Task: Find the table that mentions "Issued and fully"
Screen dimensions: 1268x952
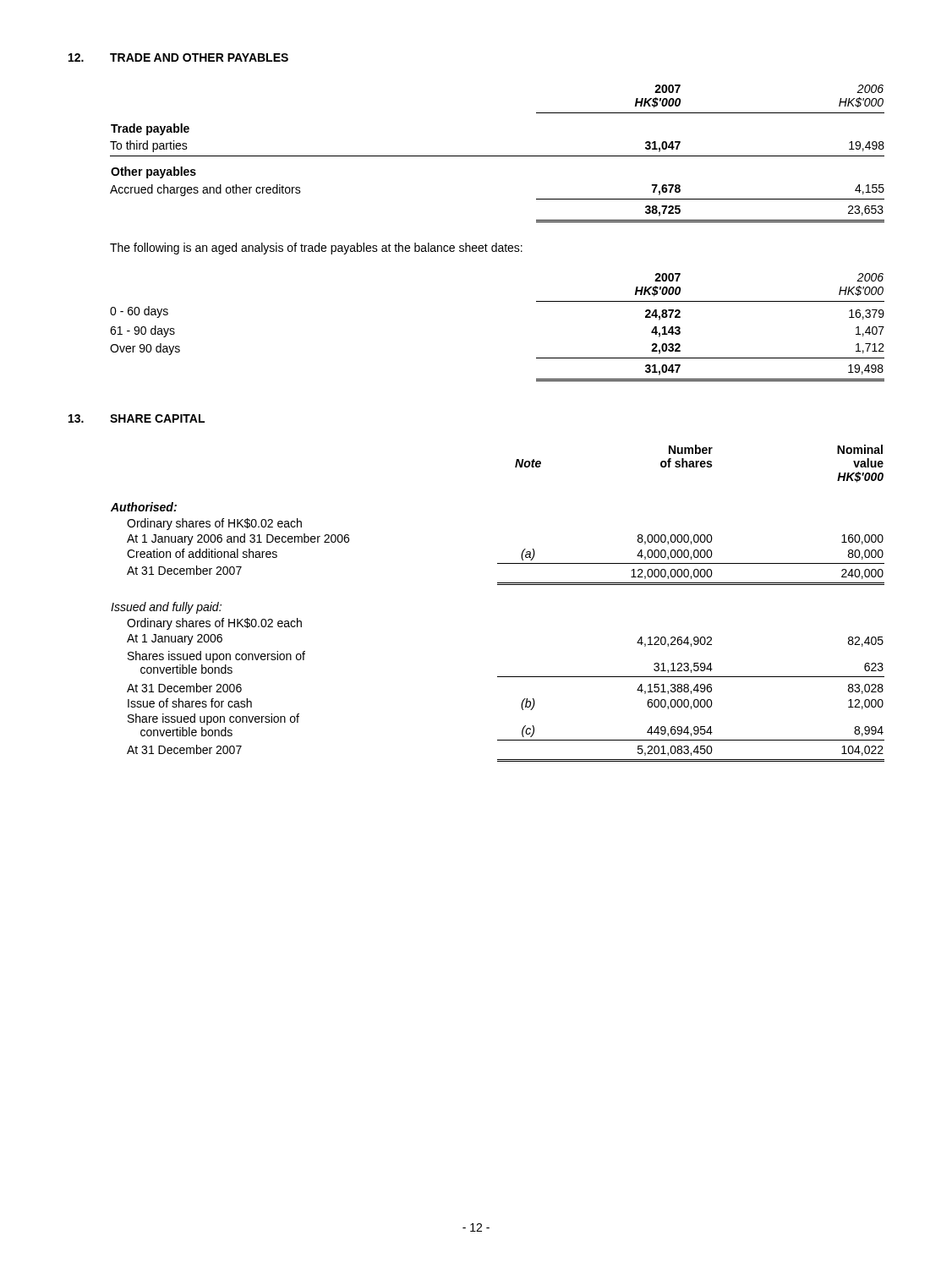Action: pyautogui.click(x=476, y=601)
